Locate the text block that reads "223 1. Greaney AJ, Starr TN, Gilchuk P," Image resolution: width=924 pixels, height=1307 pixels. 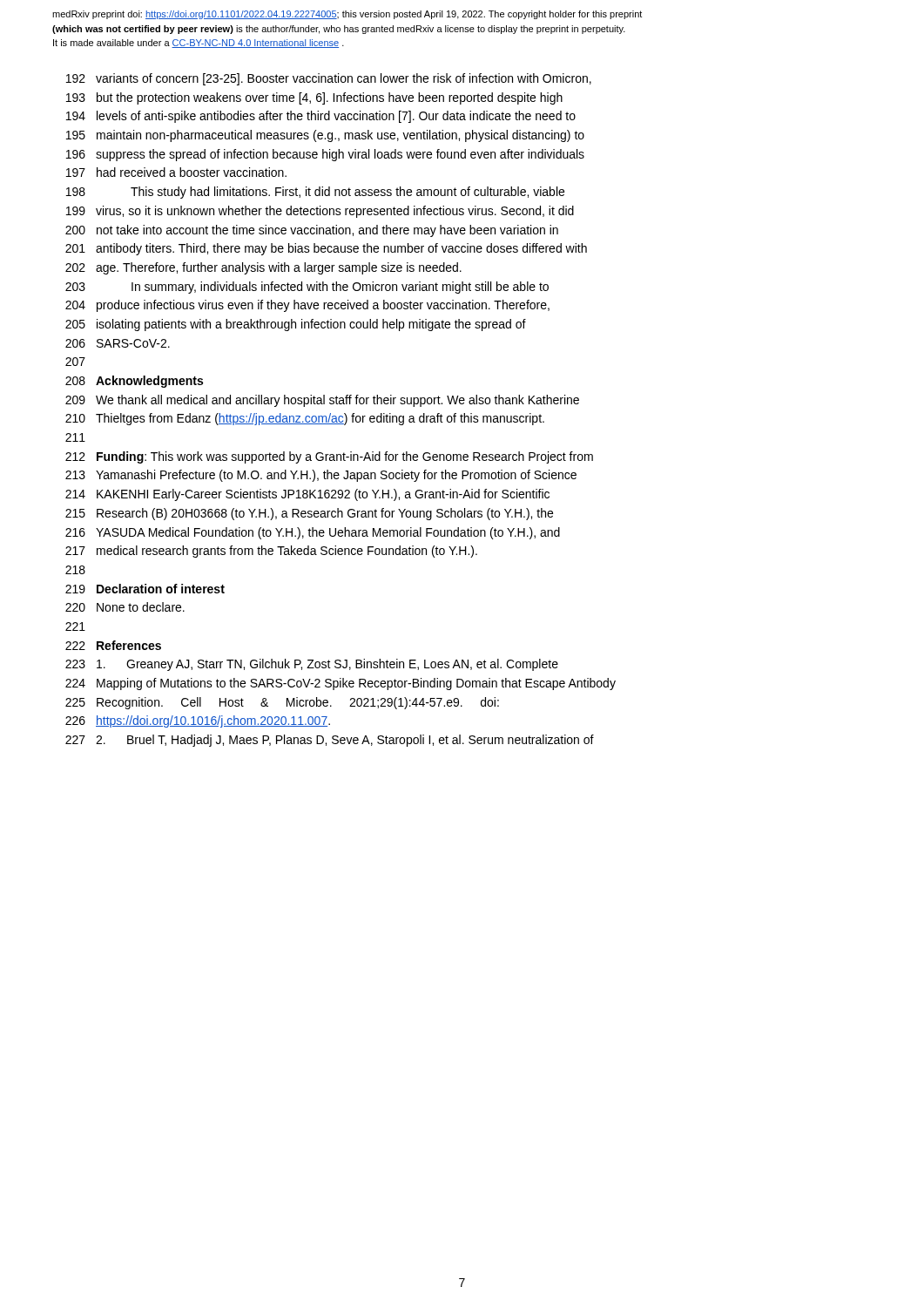coord(462,665)
